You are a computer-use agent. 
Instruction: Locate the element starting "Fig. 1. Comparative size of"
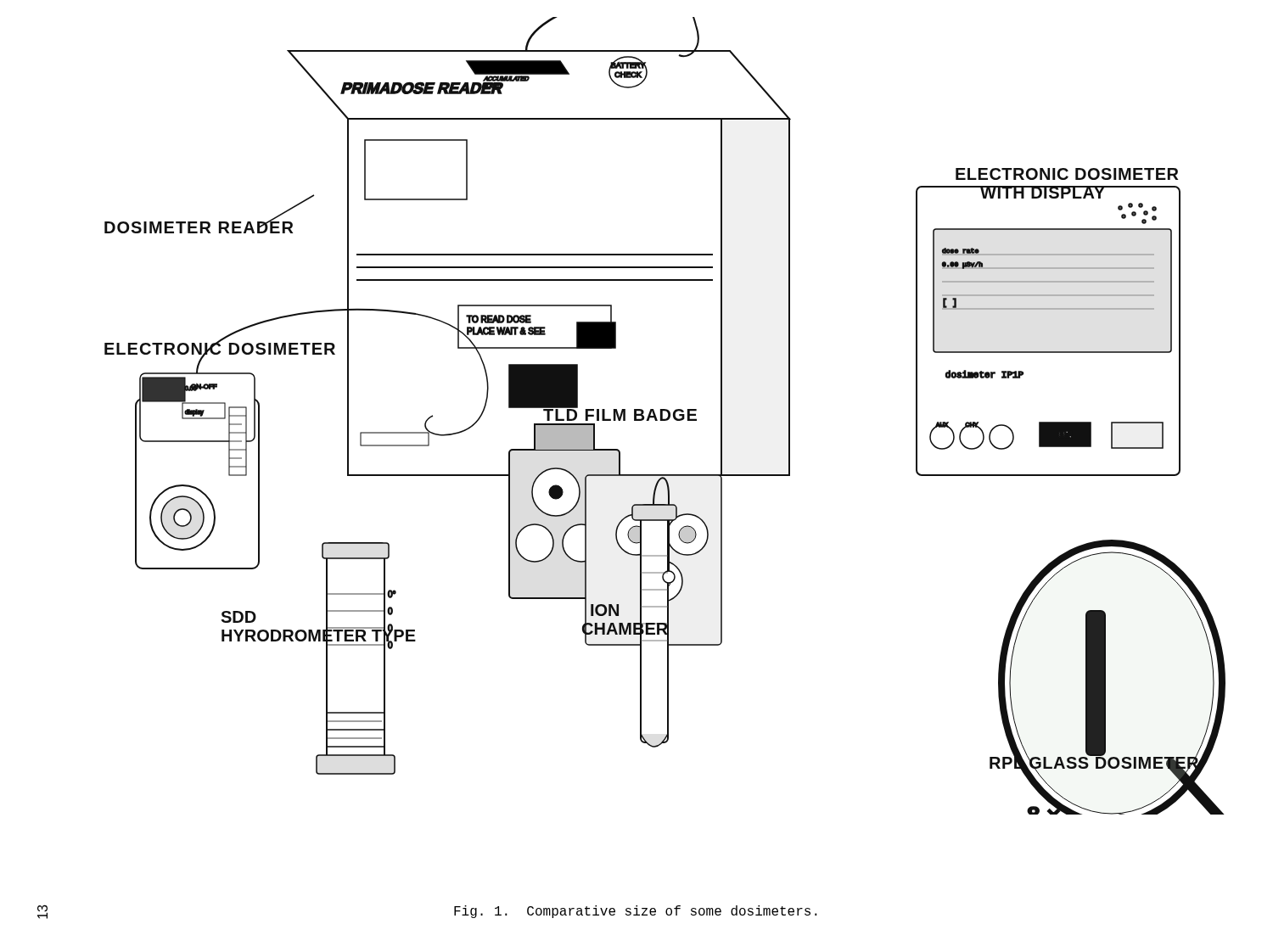point(636,912)
